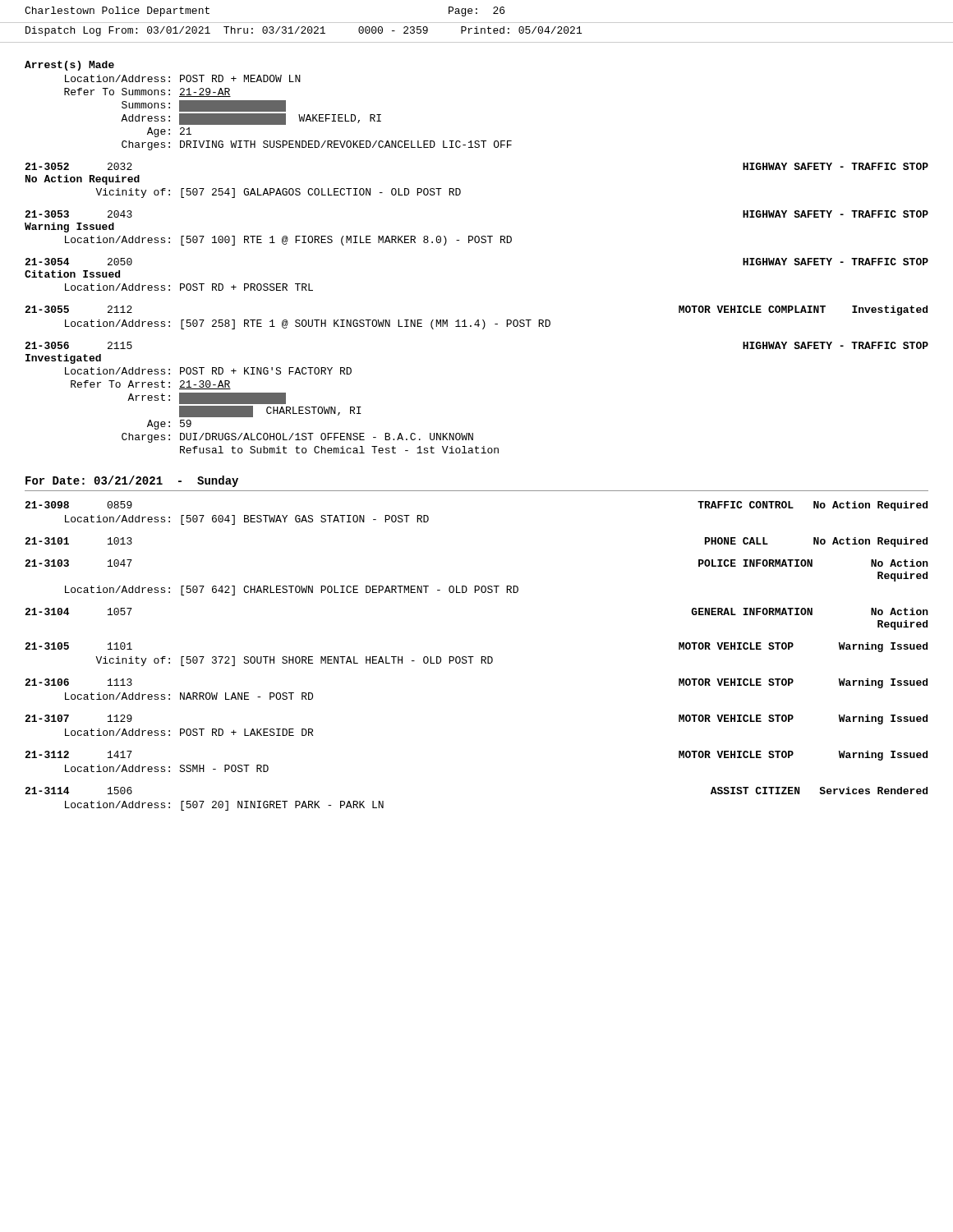Select the text block that reads "21-3055 2112 MOTOR"
This screenshot has width=953, height=1232.
pos(476,317)
